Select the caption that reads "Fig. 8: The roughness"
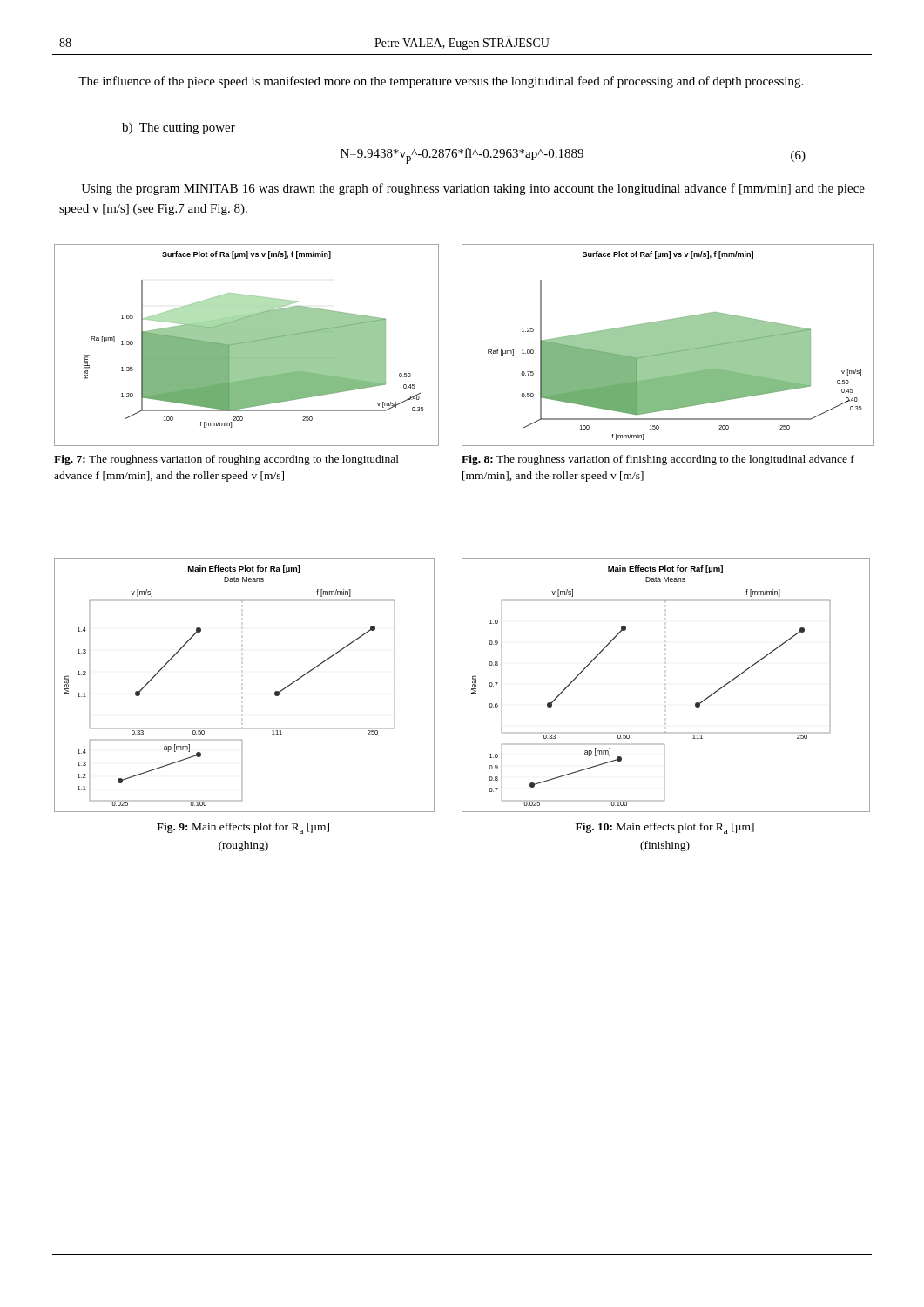924x1307 pixels. pos(658,467)
